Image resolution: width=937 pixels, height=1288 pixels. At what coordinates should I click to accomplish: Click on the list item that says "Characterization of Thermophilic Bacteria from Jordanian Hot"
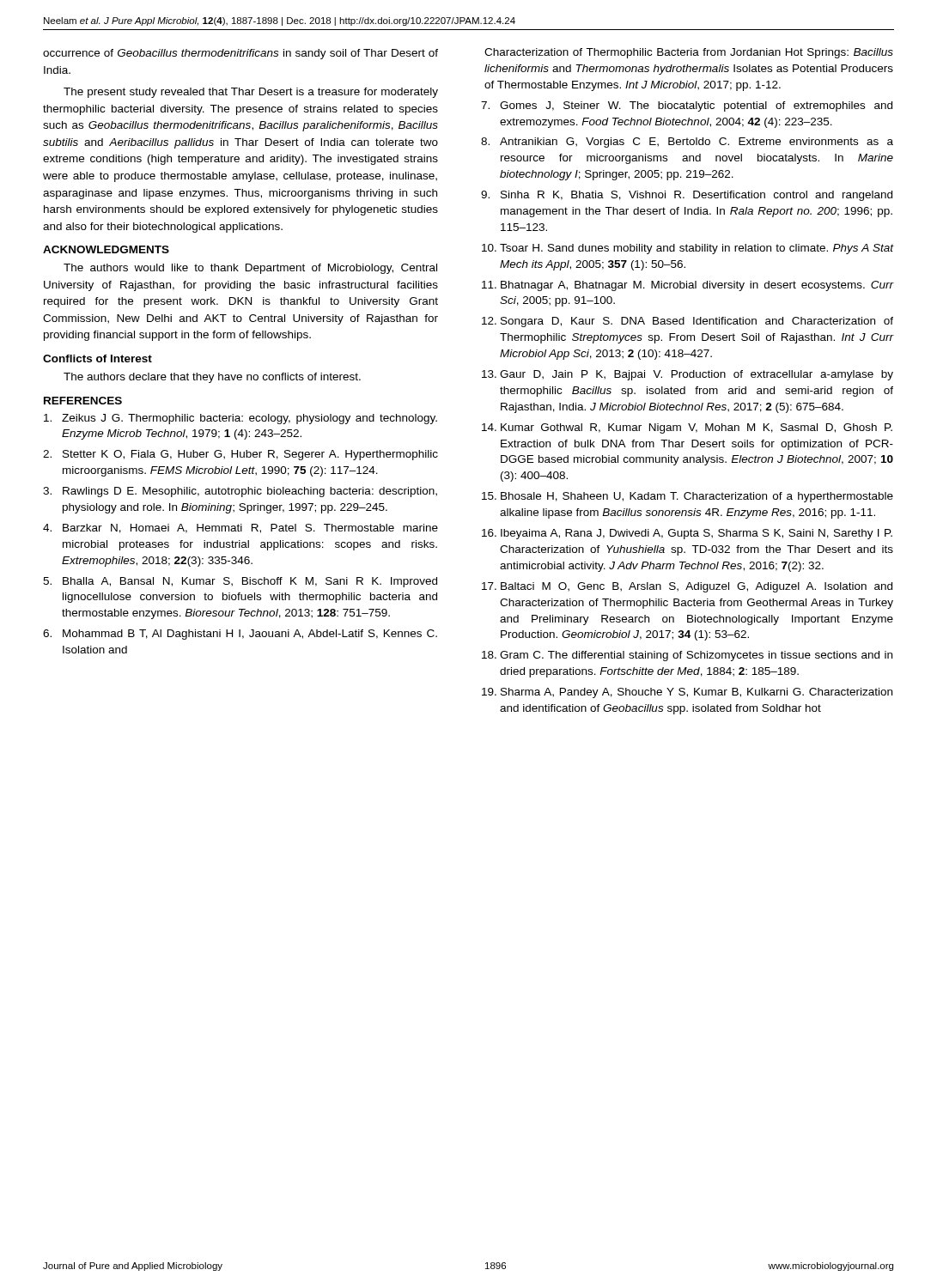click(x=689, y=69)
